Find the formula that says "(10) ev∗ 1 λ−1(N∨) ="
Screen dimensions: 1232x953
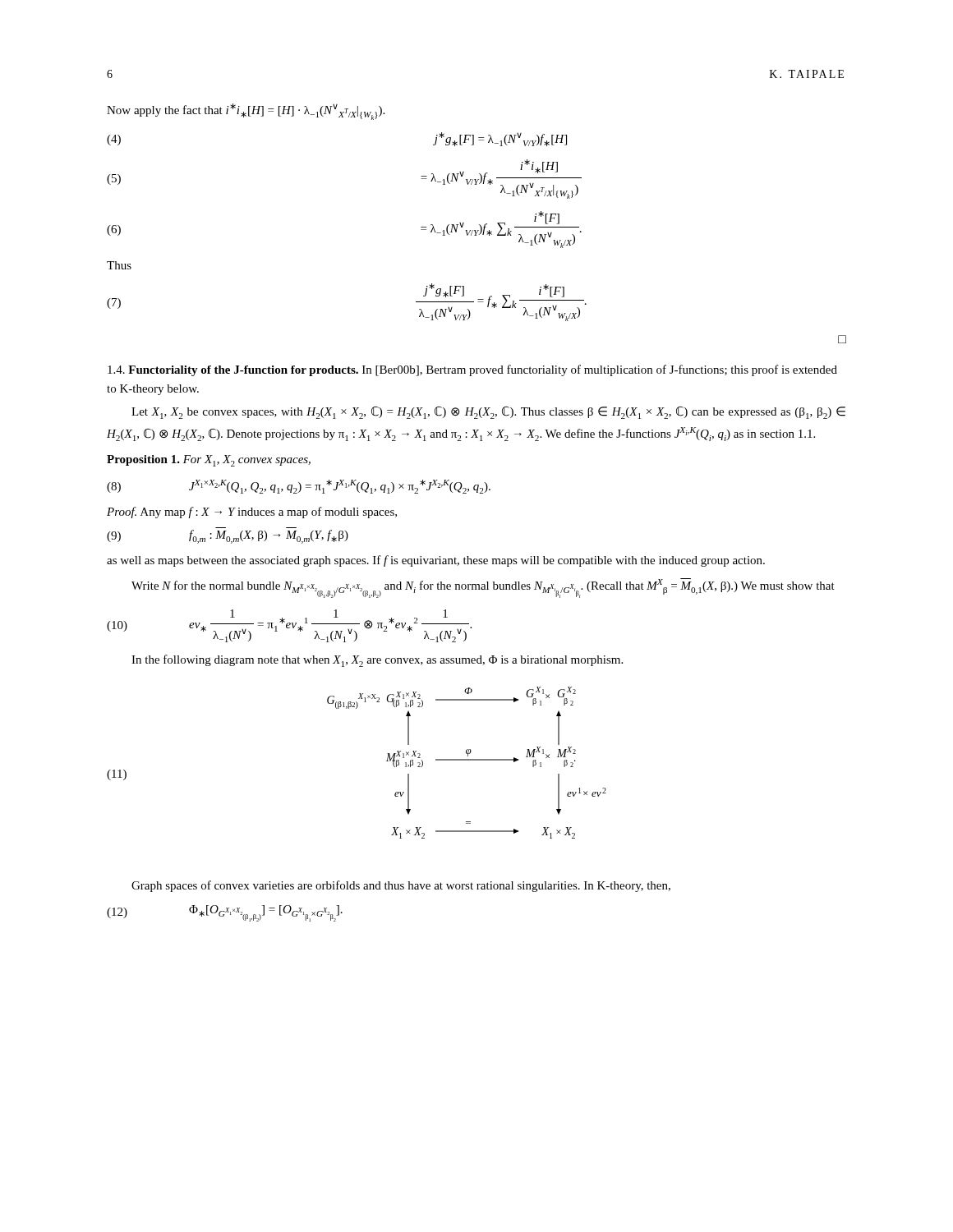[x=476, y=625]
